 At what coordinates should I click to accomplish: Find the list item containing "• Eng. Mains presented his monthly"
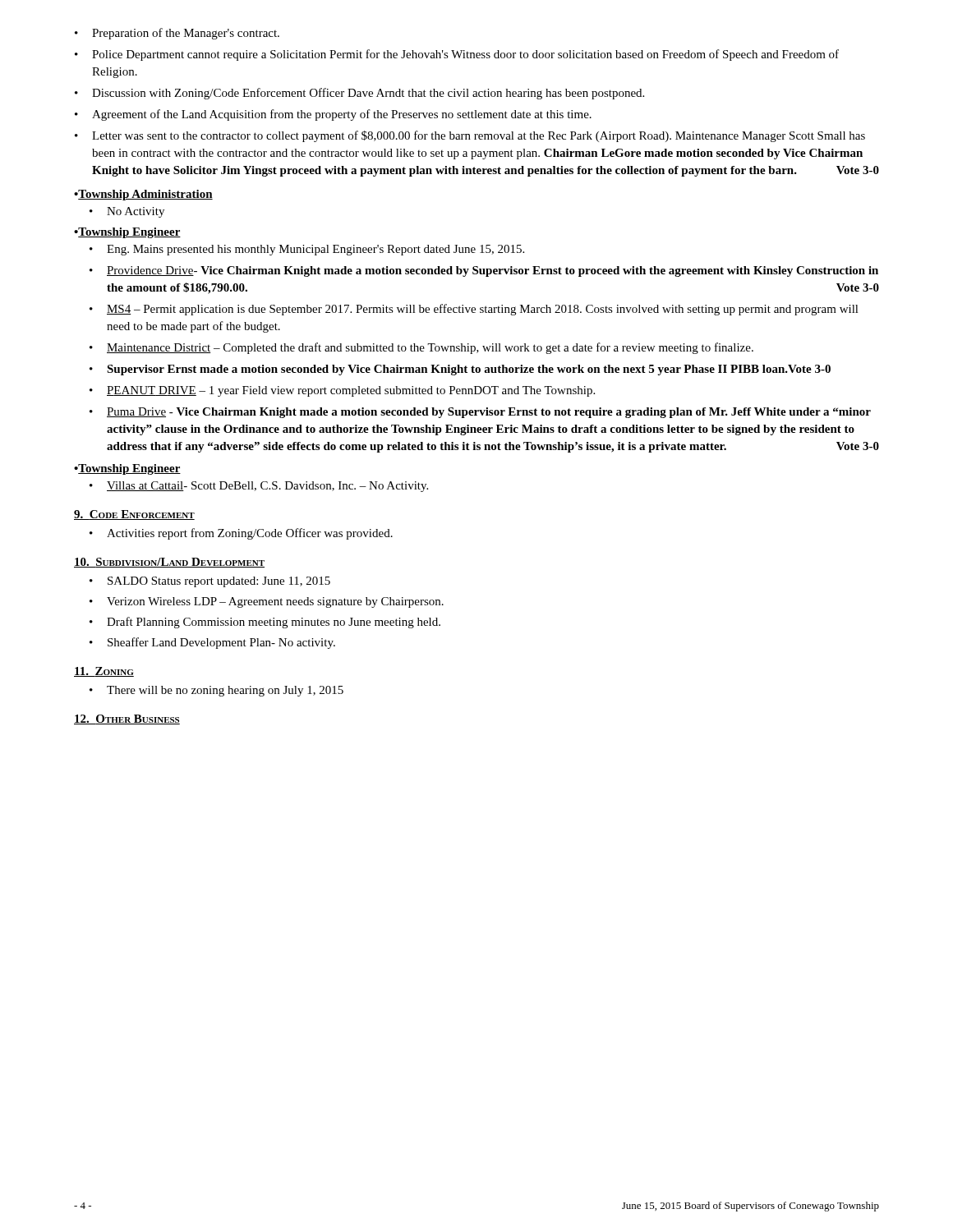coord(307,249)
